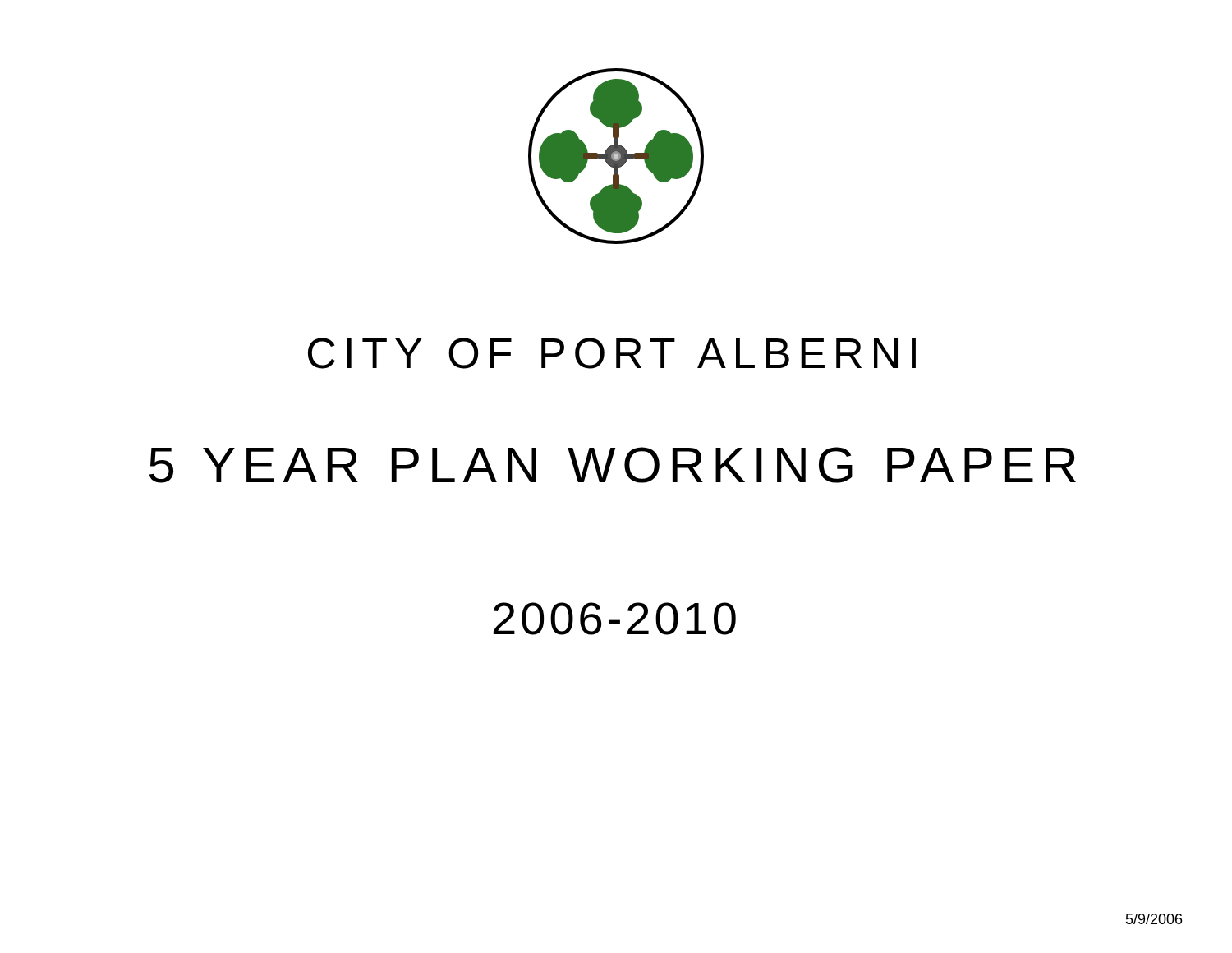This screenshot has width=1232, height=953.
Task: Find "CITY OF PORT ALBERNI" on this page
Action: [616, 353]
